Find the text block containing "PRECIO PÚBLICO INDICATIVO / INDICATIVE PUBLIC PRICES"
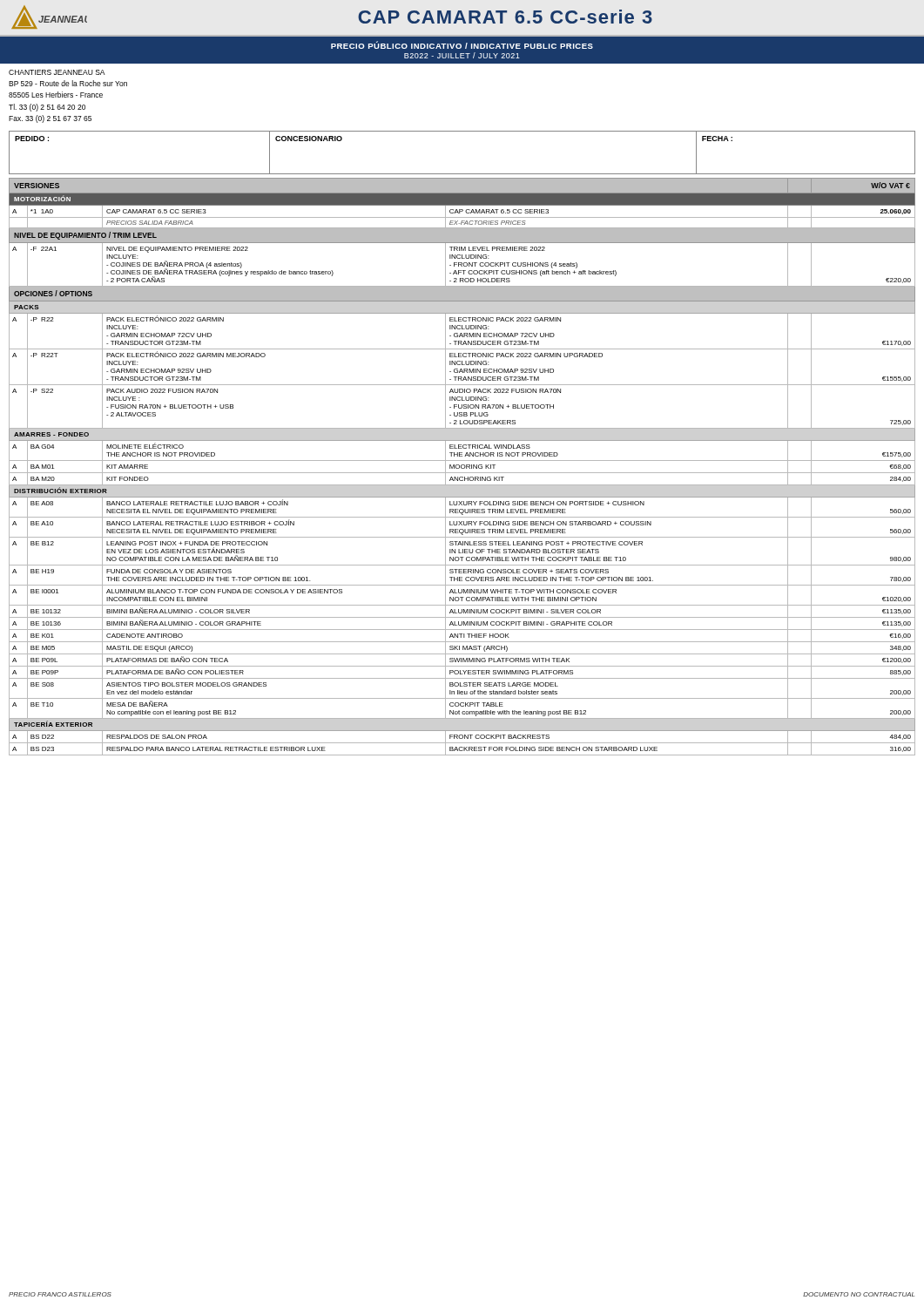This screenshot has height=1307, width=924. pos(462,51)
